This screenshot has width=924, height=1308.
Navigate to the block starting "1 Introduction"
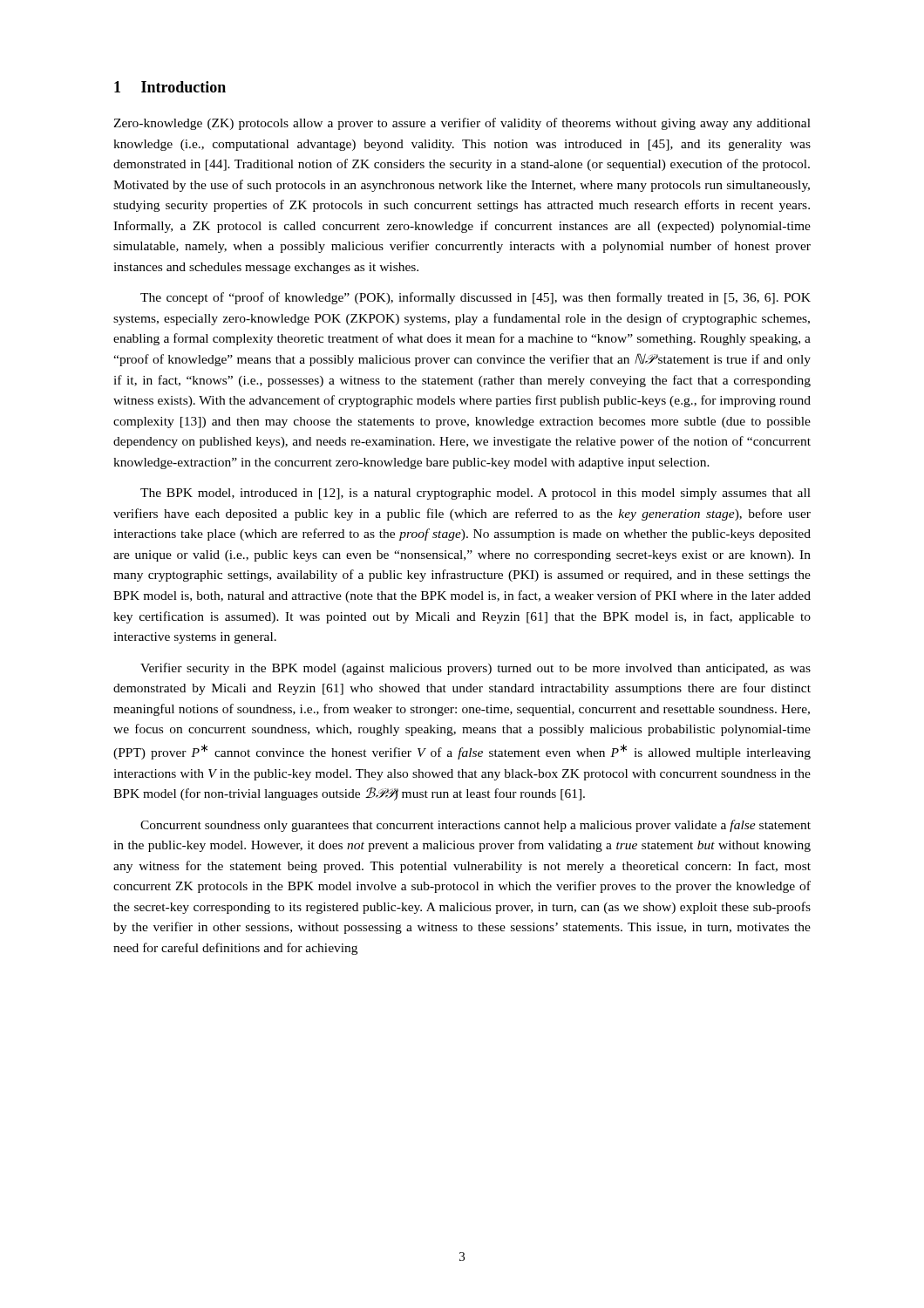(x=170, y=87)
